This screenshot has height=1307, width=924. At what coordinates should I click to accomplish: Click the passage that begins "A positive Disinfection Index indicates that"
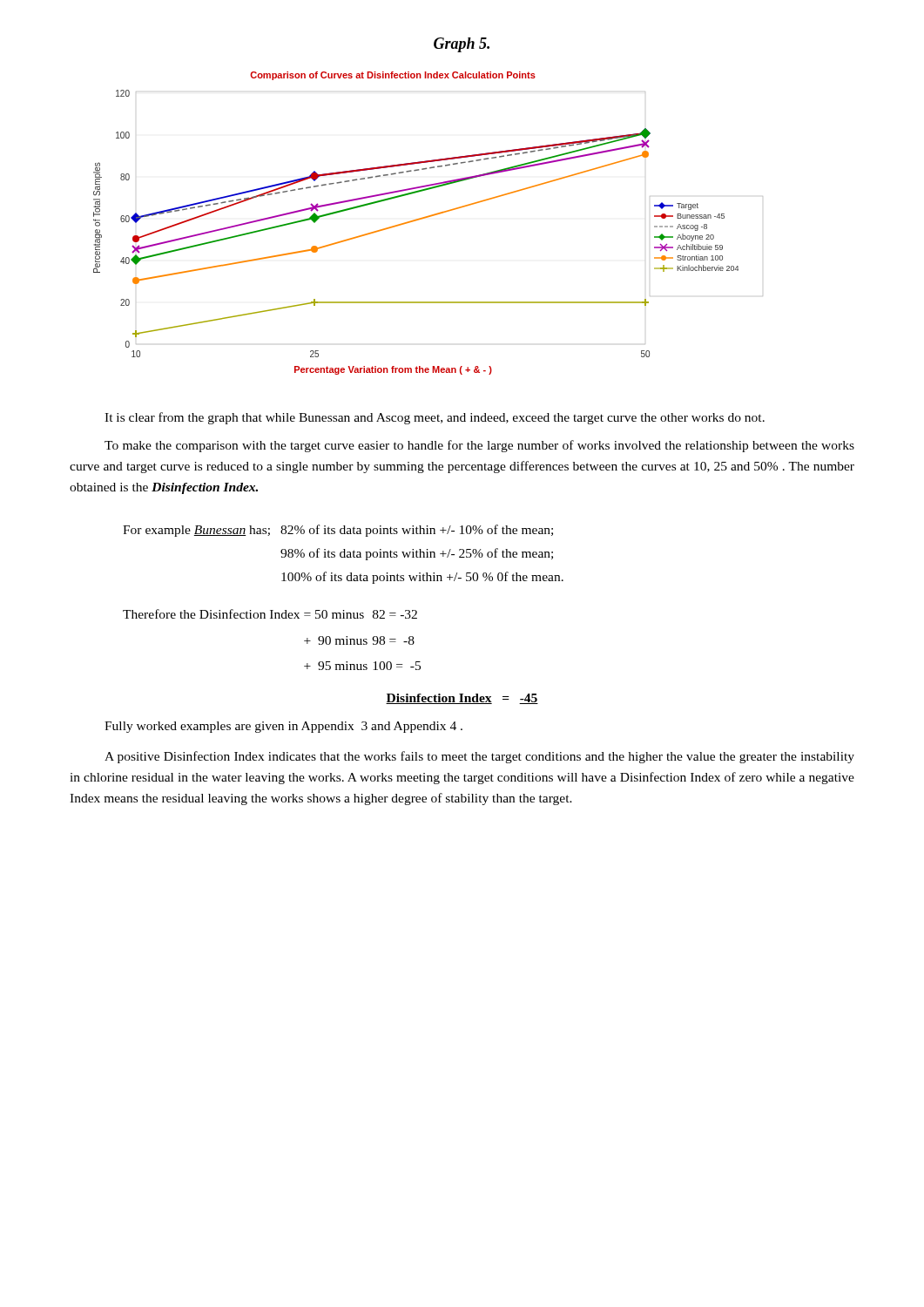pos(462,777)
